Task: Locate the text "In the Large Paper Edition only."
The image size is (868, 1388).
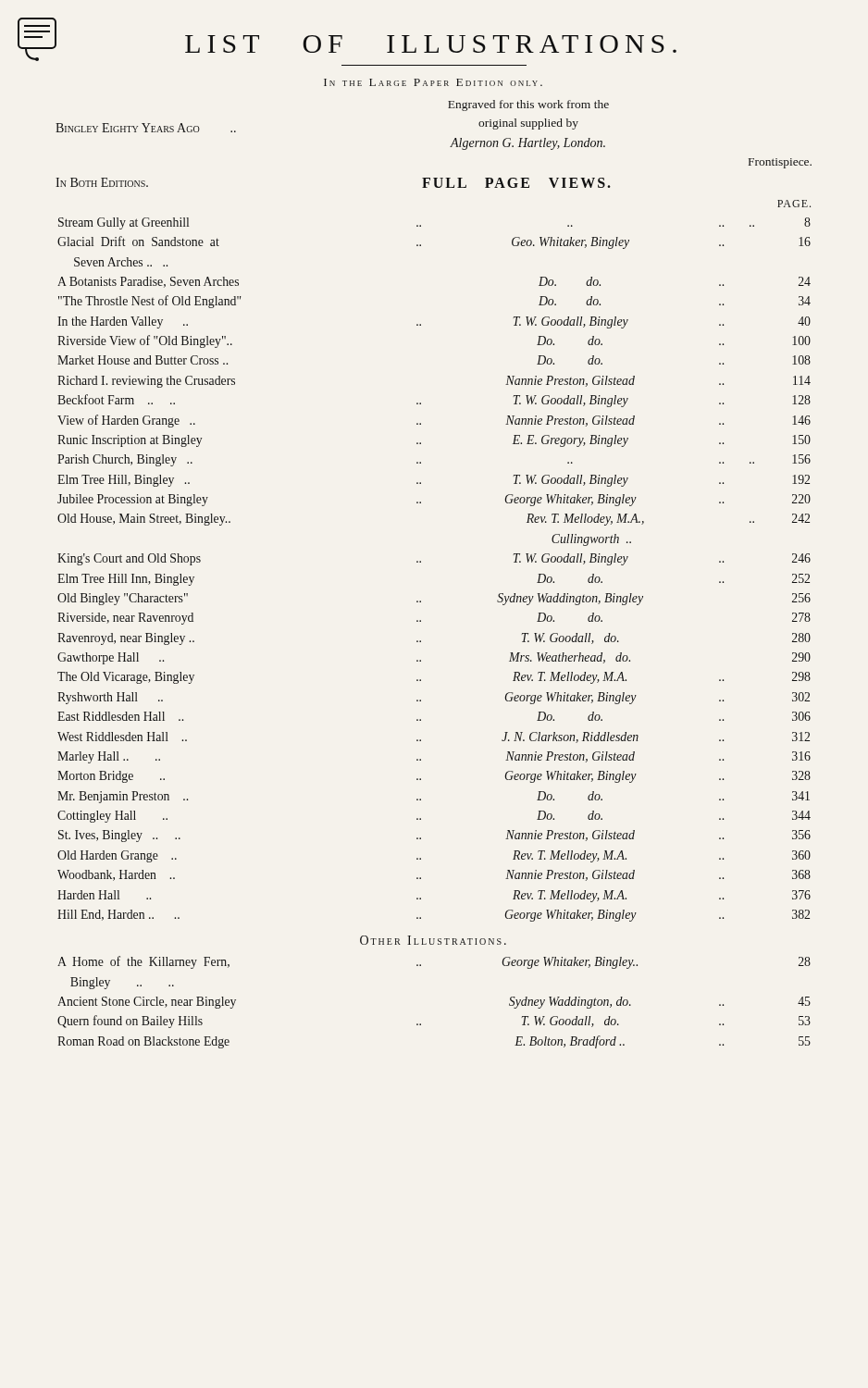Action: 434,82
